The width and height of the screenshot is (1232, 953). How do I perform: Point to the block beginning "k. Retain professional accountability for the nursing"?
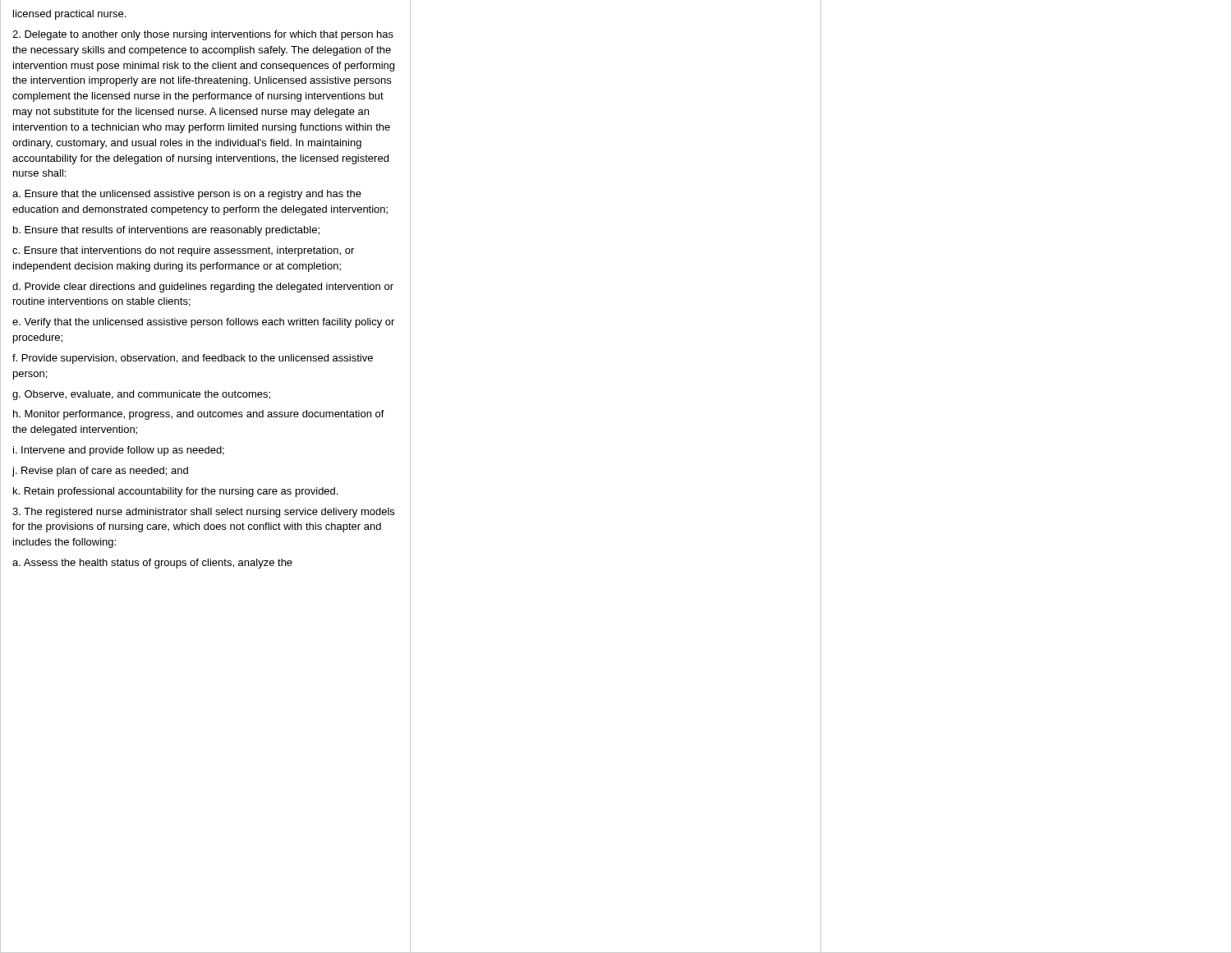tap(176, 491)
